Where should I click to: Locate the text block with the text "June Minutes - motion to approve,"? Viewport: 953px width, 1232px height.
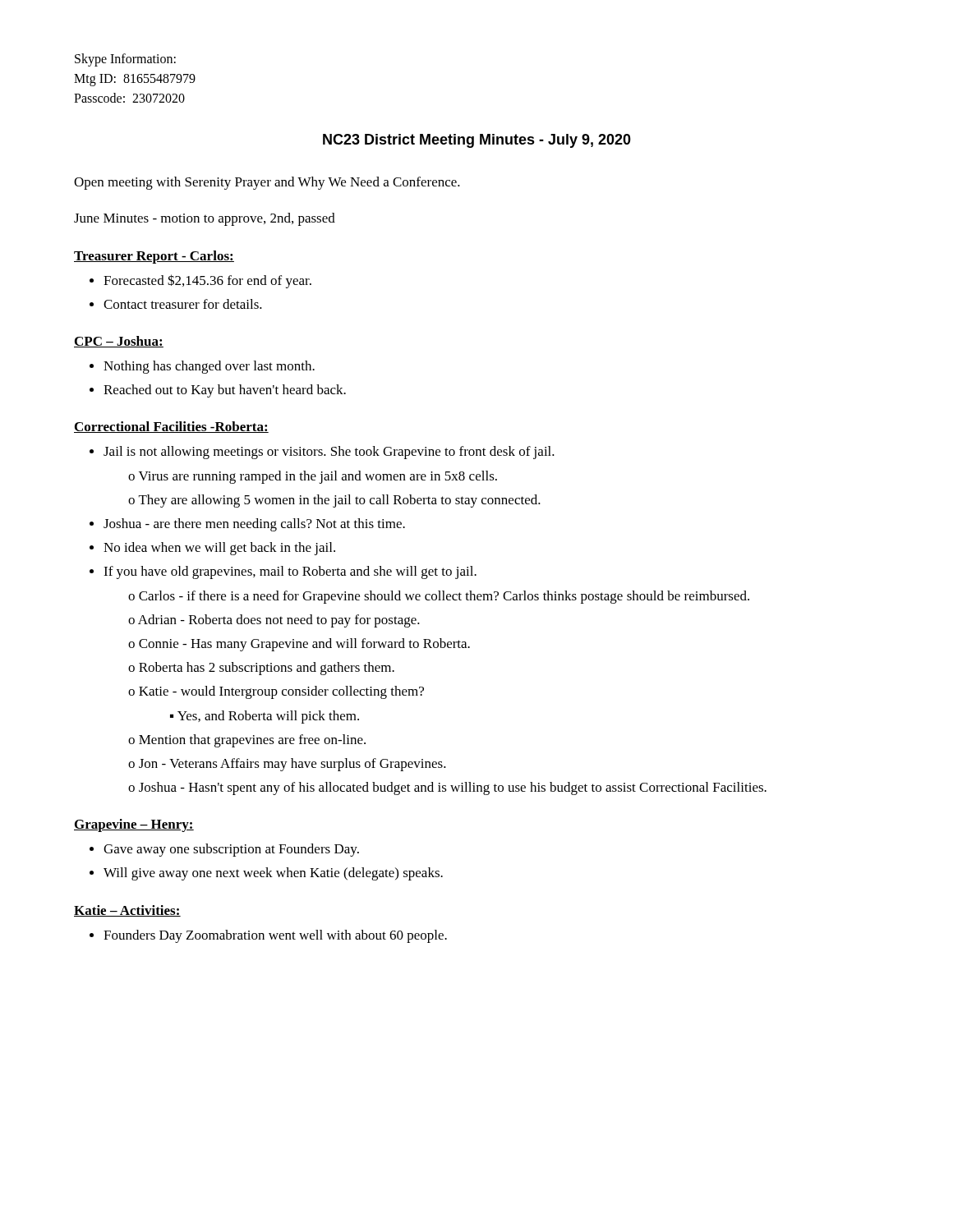pyautogui.click(x=204, y=218)
